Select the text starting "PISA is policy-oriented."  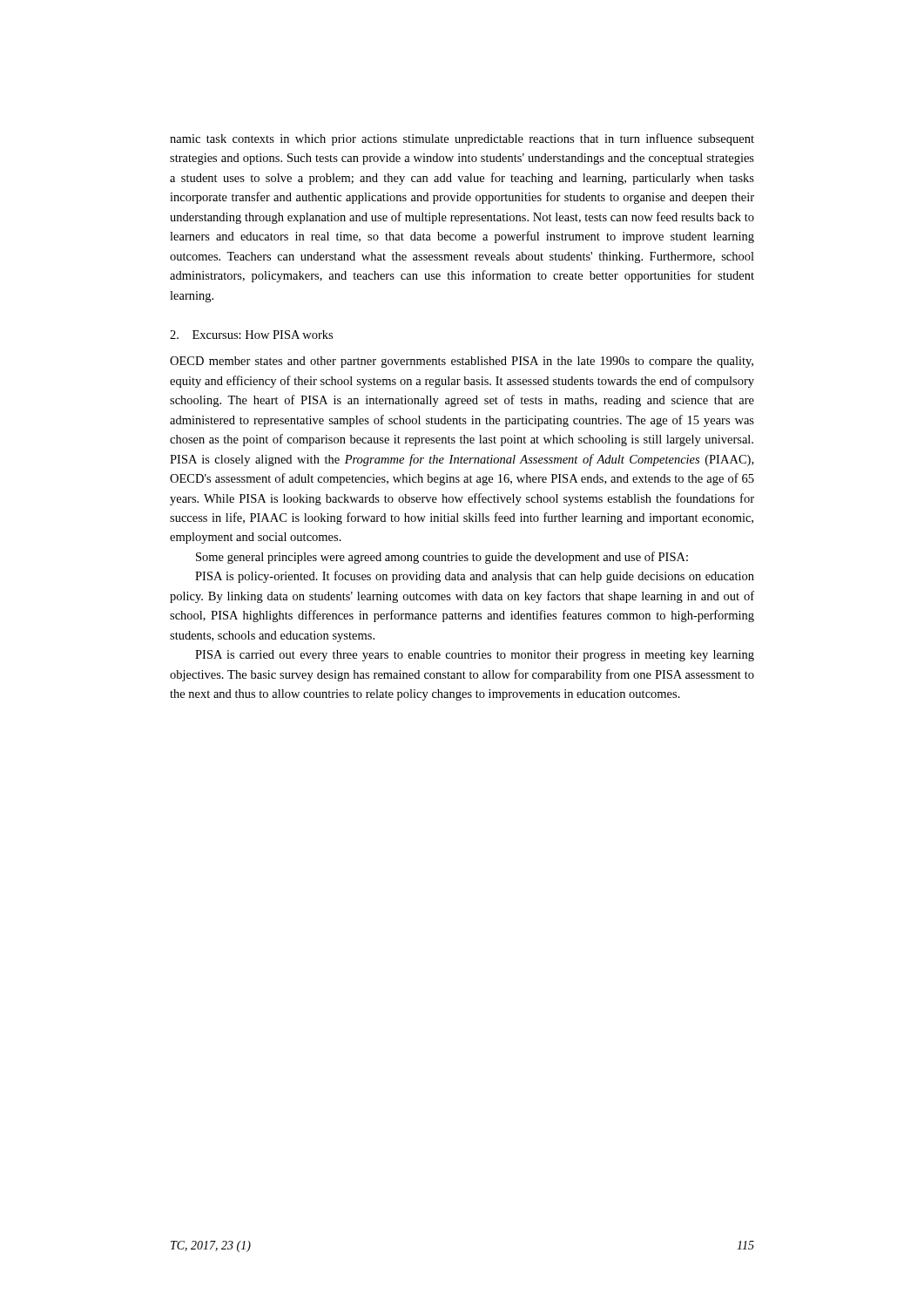tap(462, 606)
